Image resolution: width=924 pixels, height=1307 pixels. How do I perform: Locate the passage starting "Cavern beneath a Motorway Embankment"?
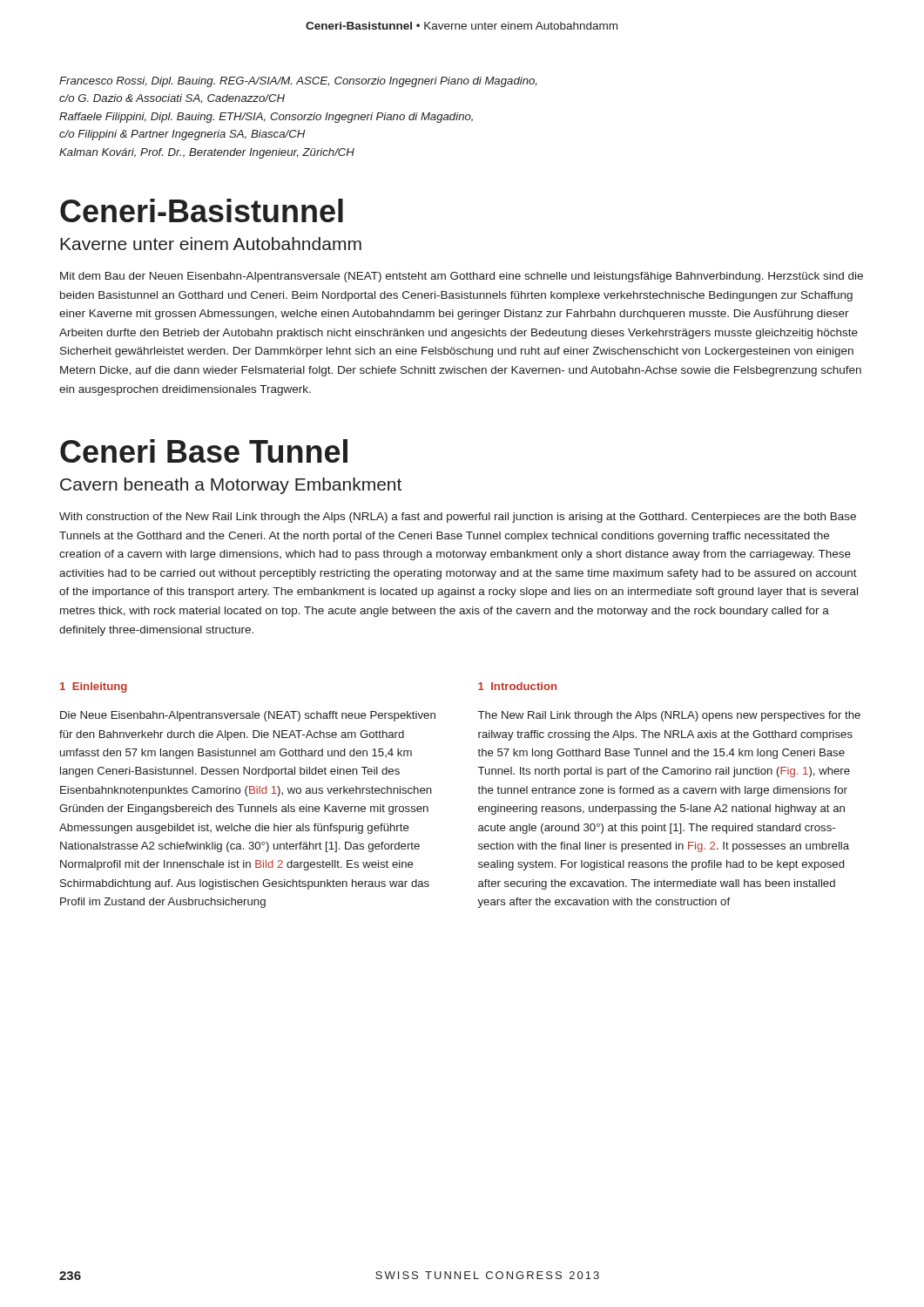[x=230, y=484]
